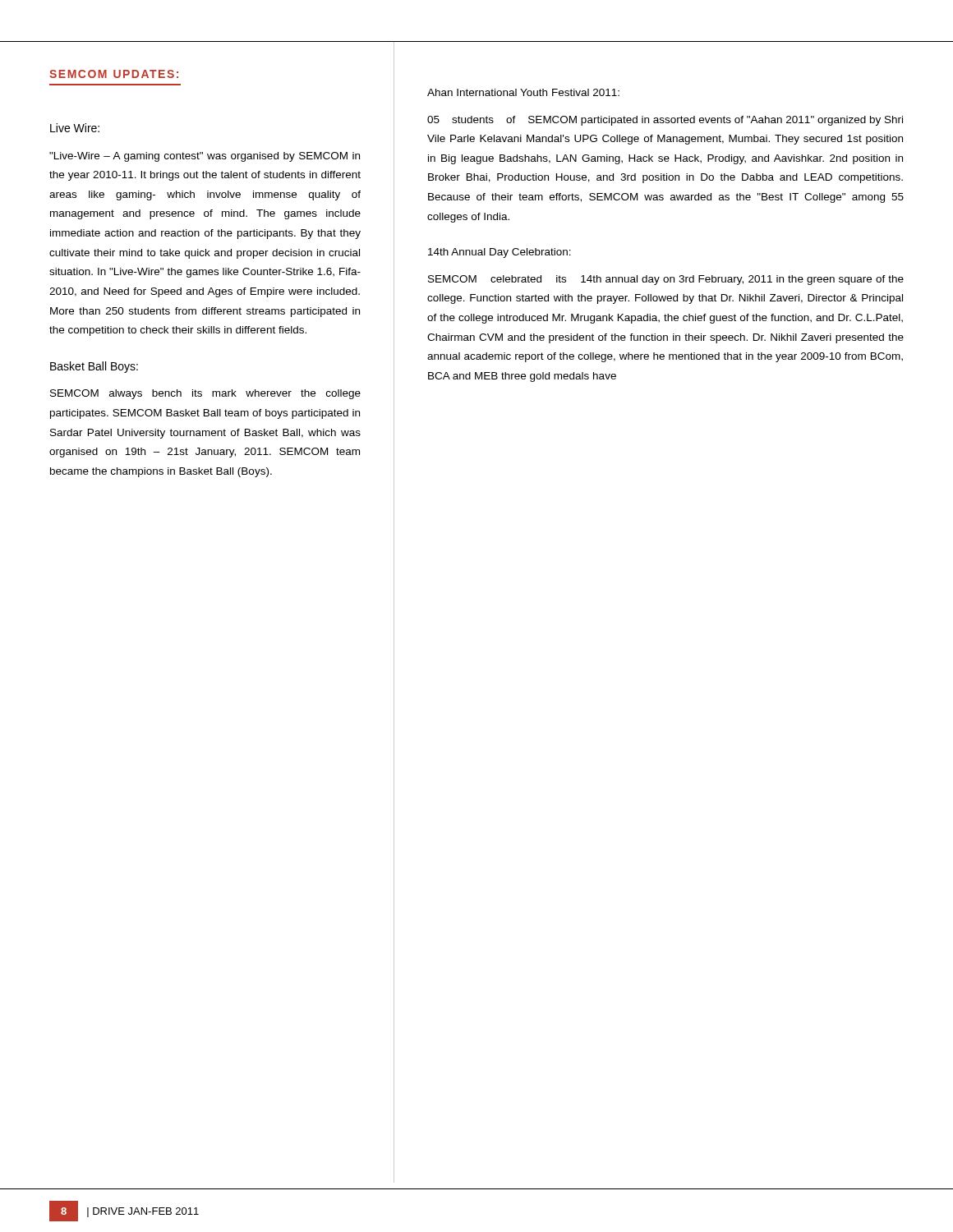Find the passage starting "Ahan International Youth Festival 2011:"

tap(523, 92)
